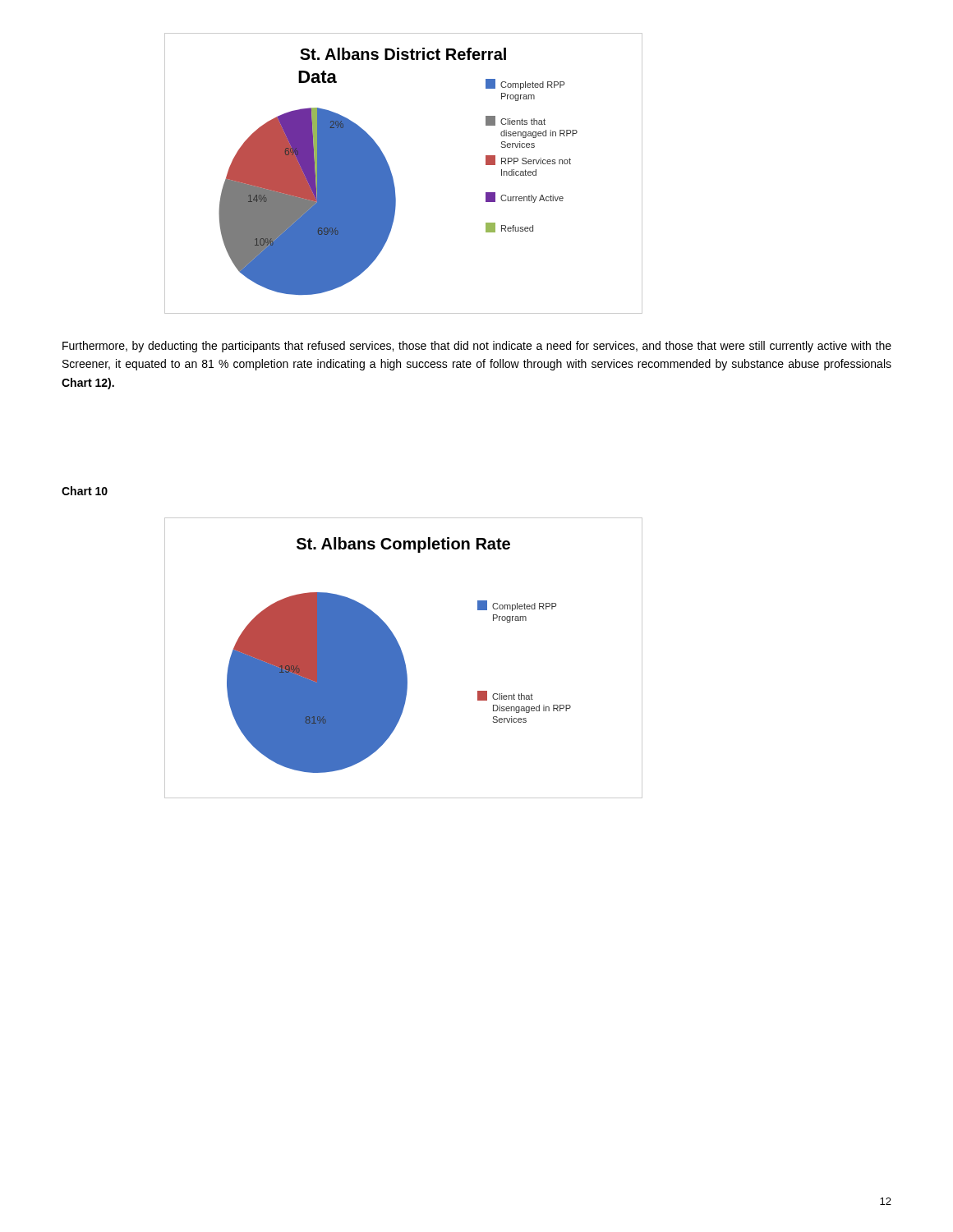Image resolution: width=953 pixels, height=1232 pixels.
Task: Find the block starting "Chart 10"
Action: pyautogui.click(x=85, y=491)
